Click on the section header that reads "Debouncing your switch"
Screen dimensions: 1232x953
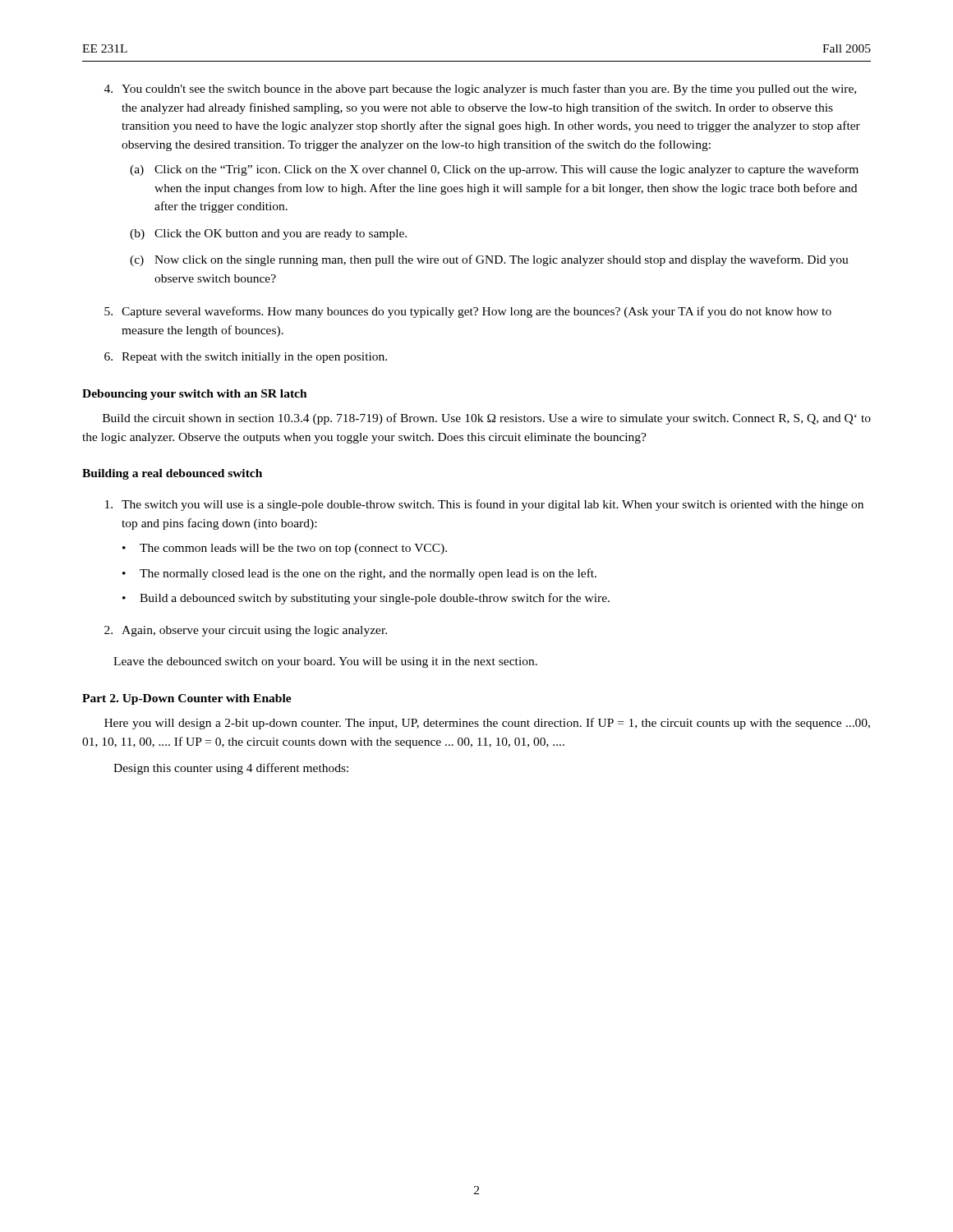(195, 393)
